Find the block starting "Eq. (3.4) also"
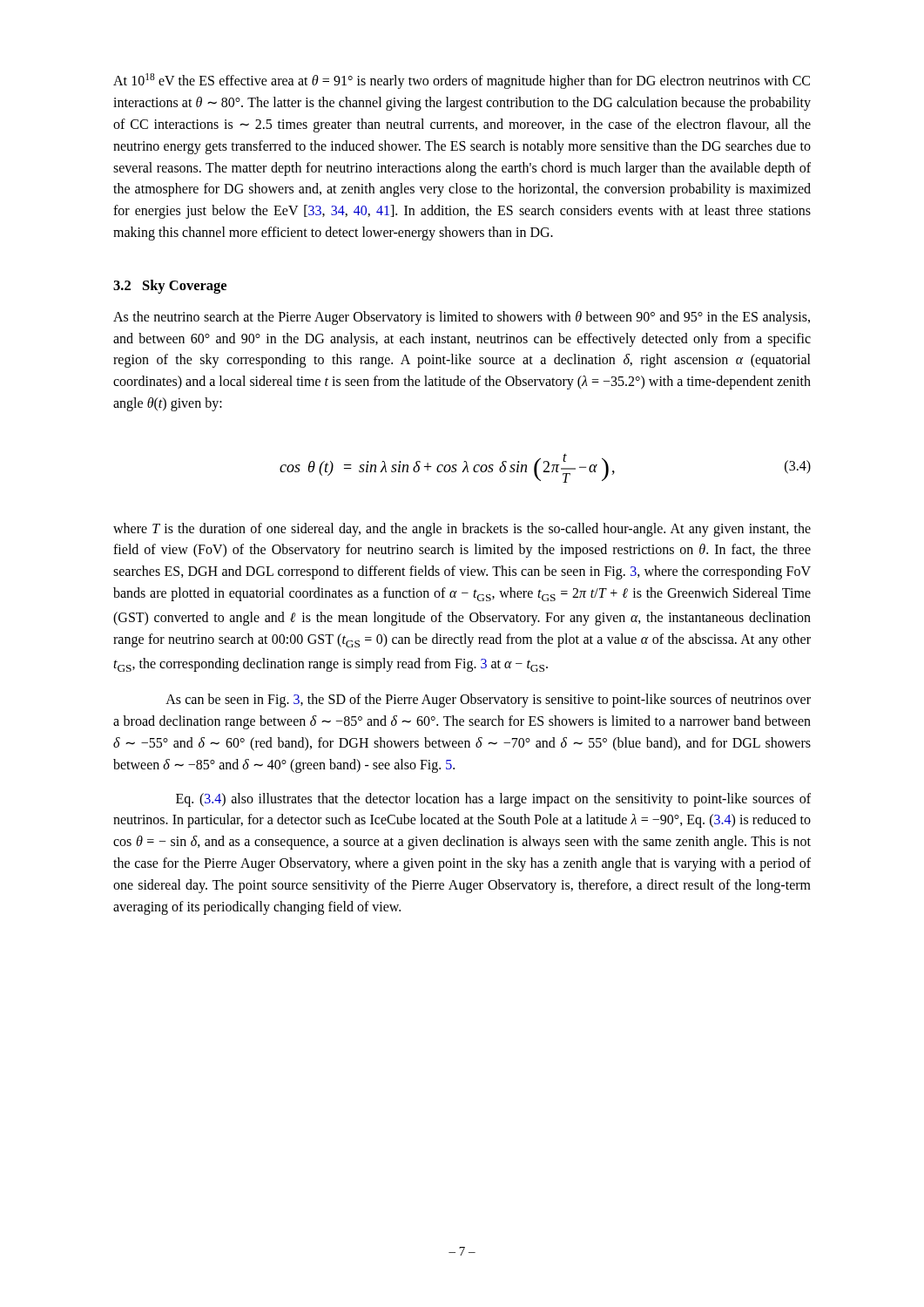924x1307 pixels. (x=462, y=852)
